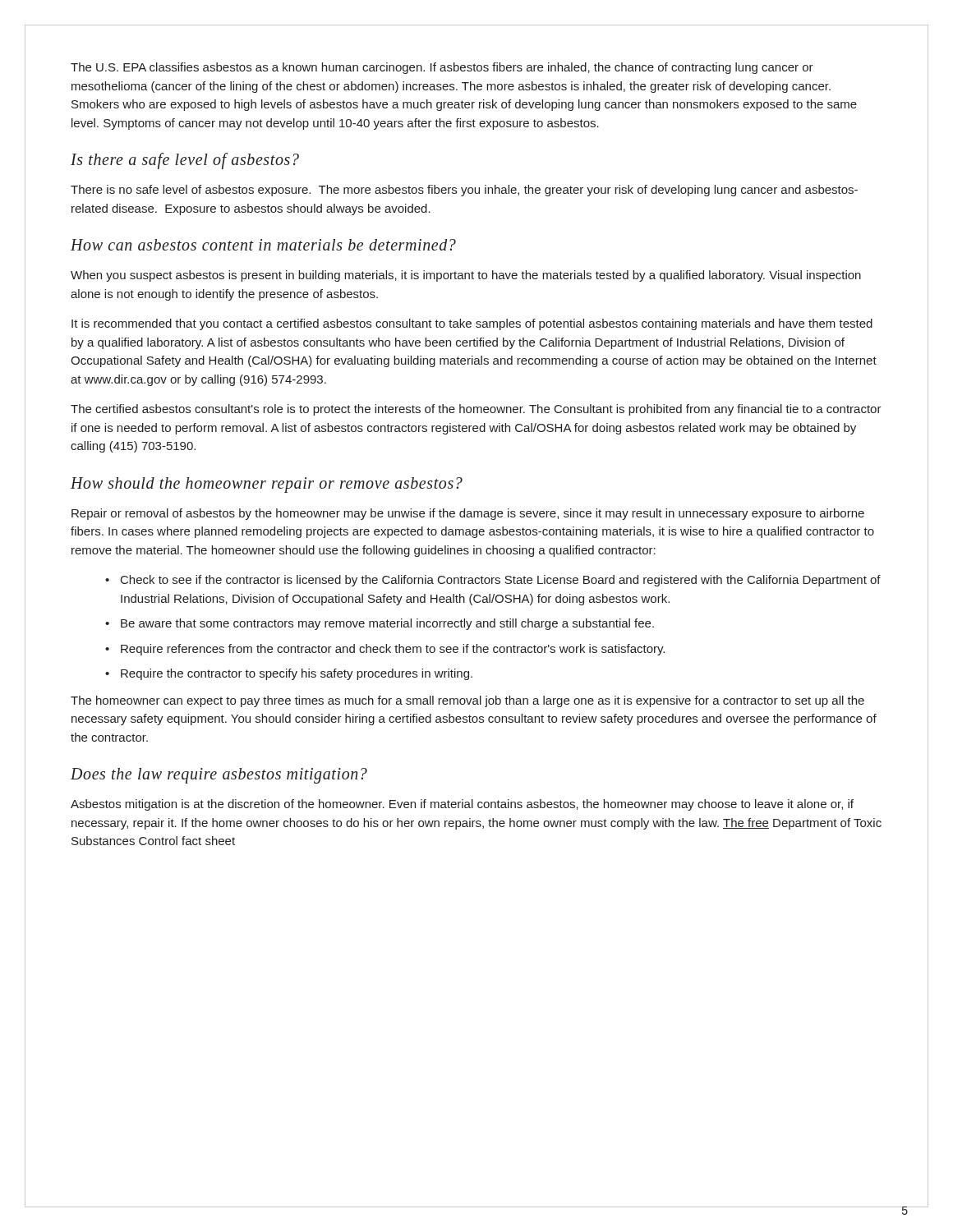
Task: Find the block on this page that starts "It is recommended that you contact a certified"
Action: click(473, 351)
